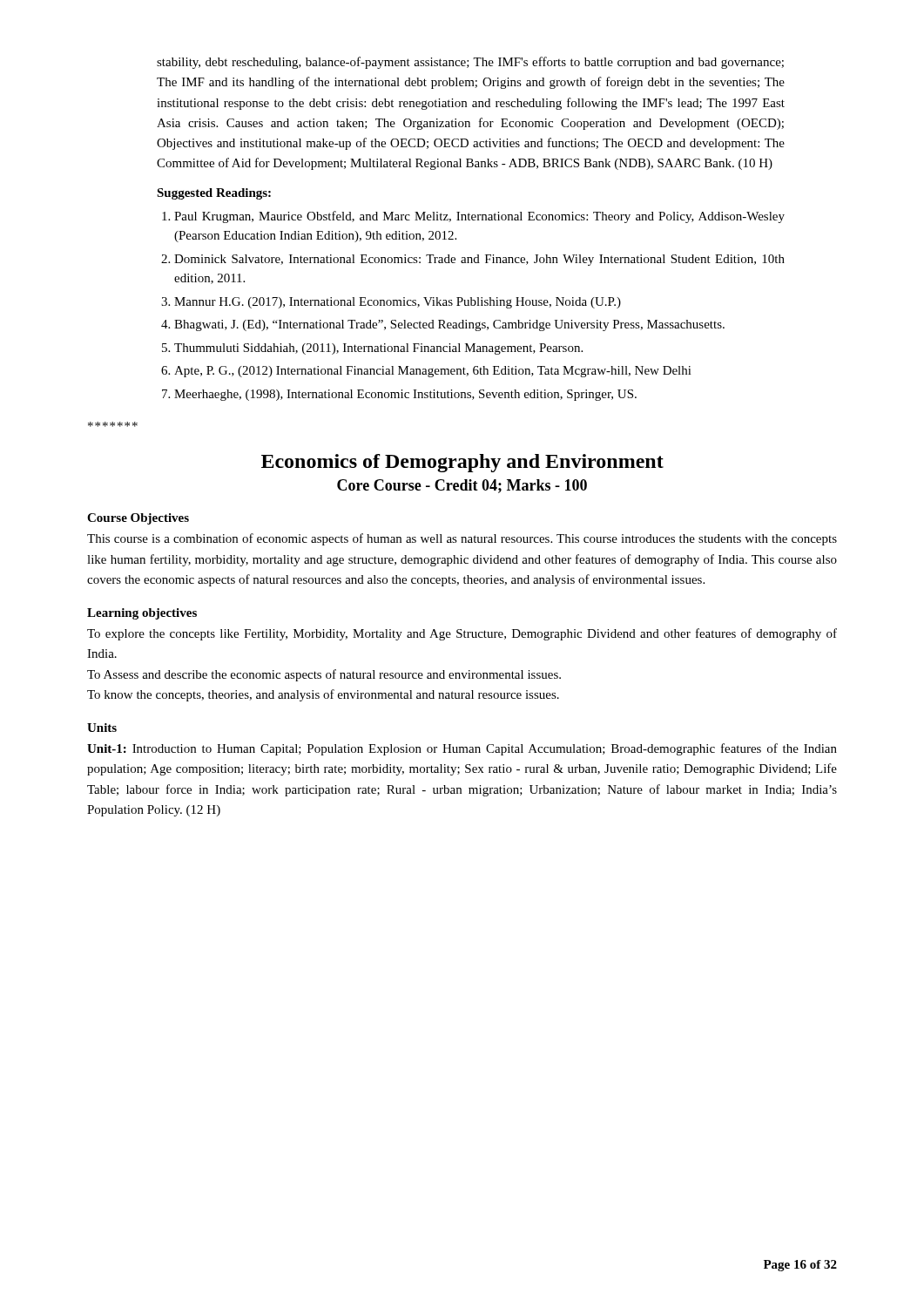Click on the text block that says "stability, debt rescheduling, balance-of-payment assistance;"

click(471, 113)
